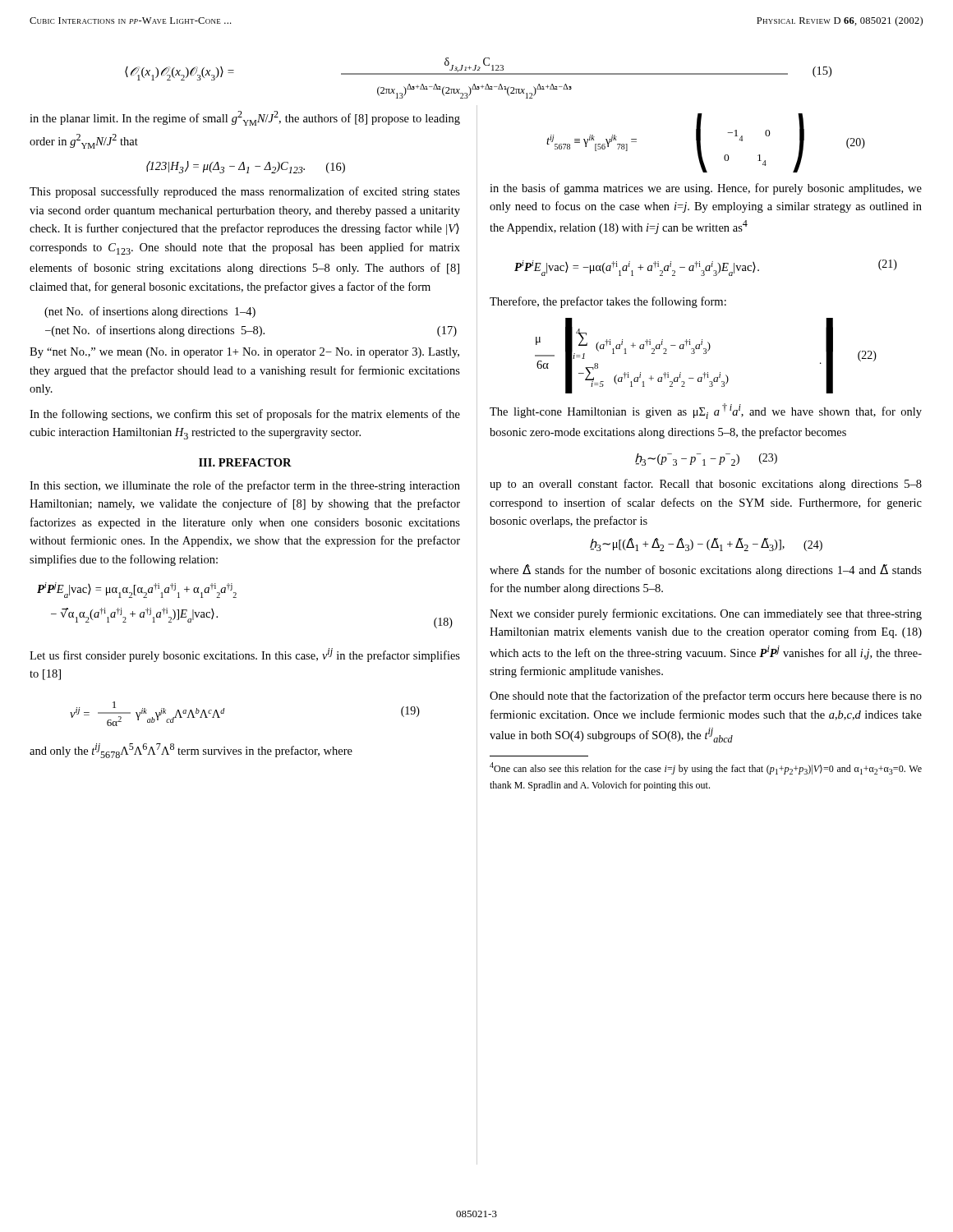Locate the text "Therefore, the prefactor takes the following form:"
953x1232 pixels.
tap(608, 302)
